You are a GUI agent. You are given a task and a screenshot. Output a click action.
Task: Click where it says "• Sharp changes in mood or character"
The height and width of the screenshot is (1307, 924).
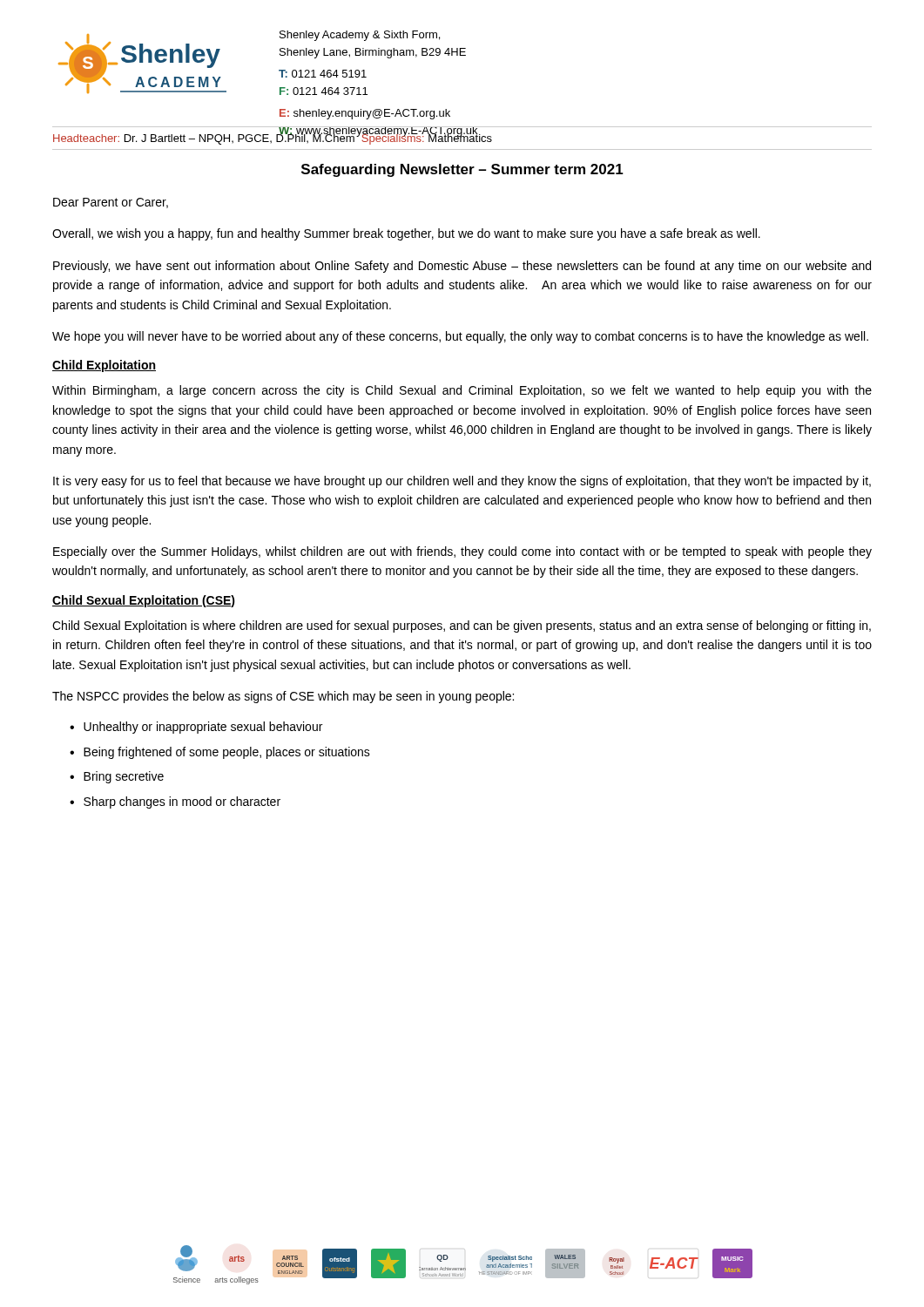tap(175, 802)
